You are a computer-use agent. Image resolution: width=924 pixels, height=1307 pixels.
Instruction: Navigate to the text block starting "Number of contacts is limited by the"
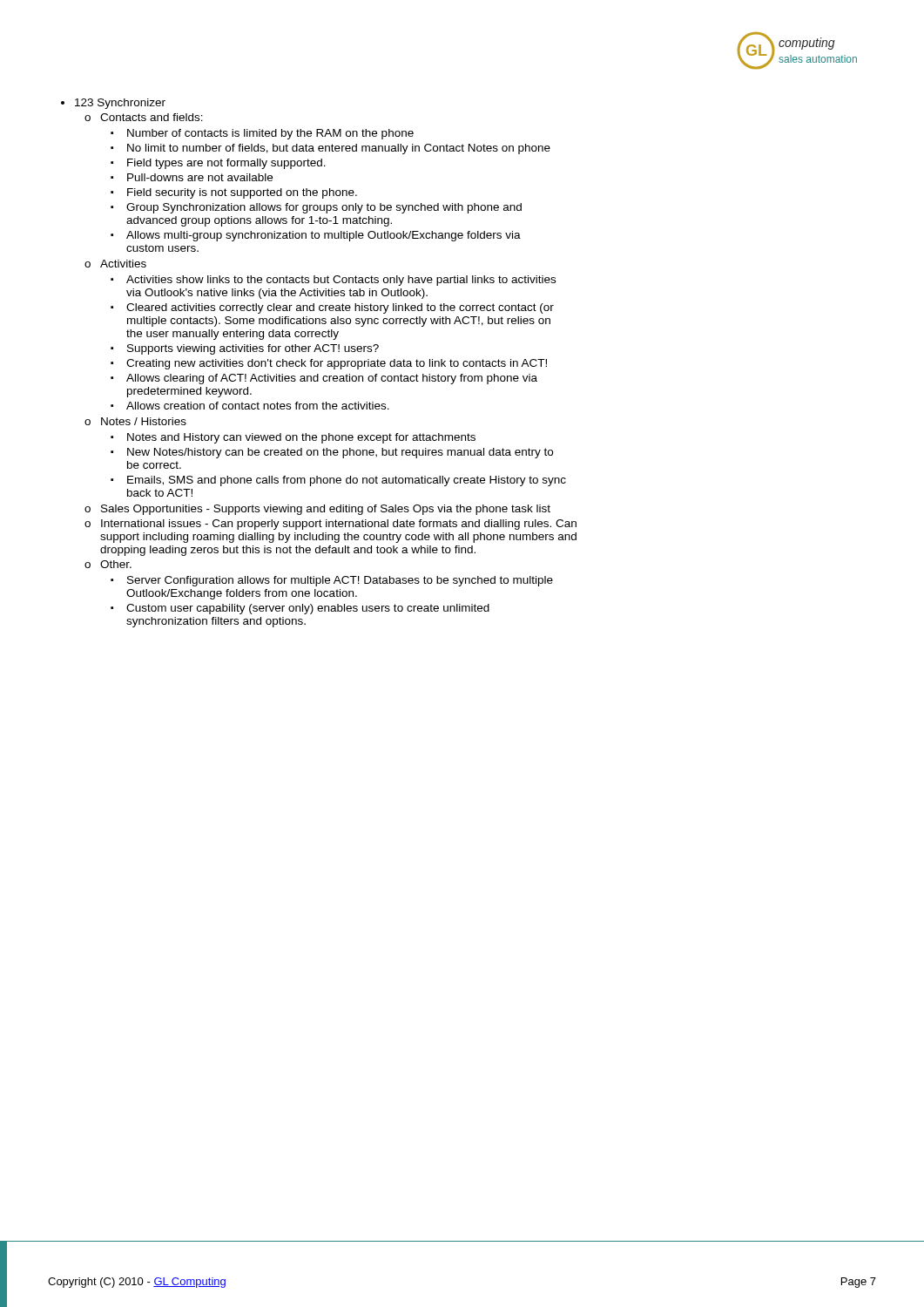[x=270, y=133]
